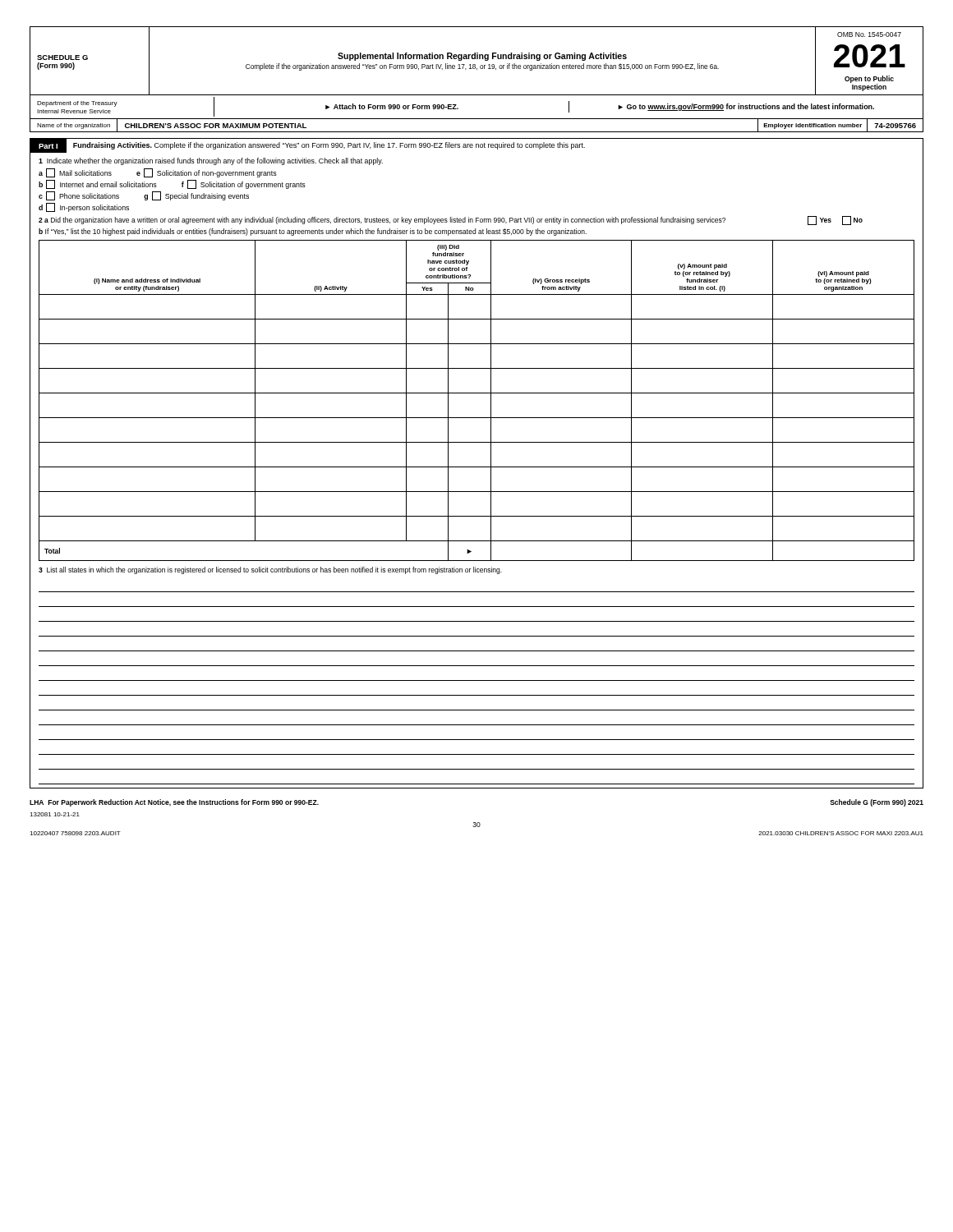Click the passage that begins "3 List all states in"

point(270,570)
